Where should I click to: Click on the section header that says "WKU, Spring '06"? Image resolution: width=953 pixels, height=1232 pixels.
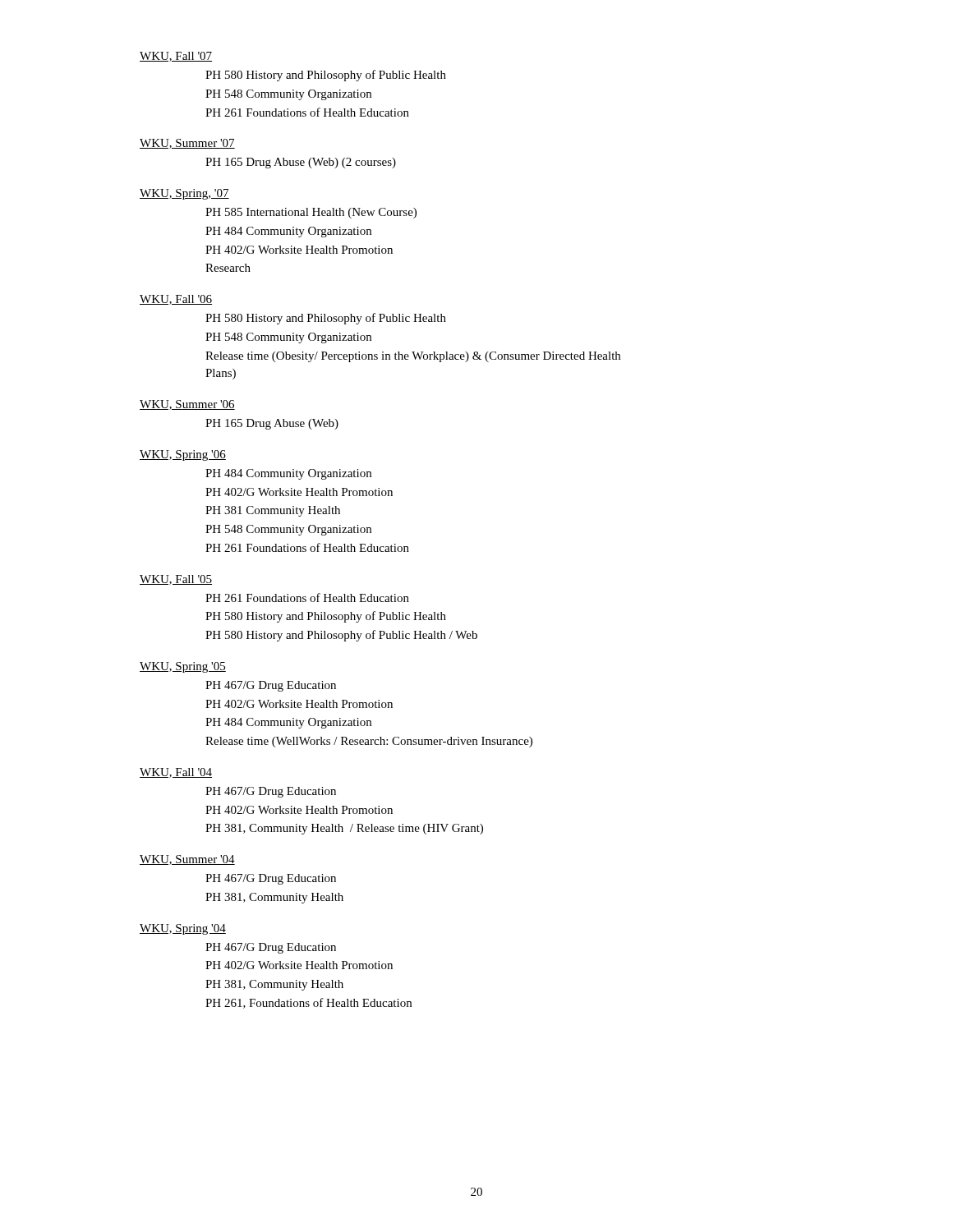pyautogui.click(x=183, y=454)
